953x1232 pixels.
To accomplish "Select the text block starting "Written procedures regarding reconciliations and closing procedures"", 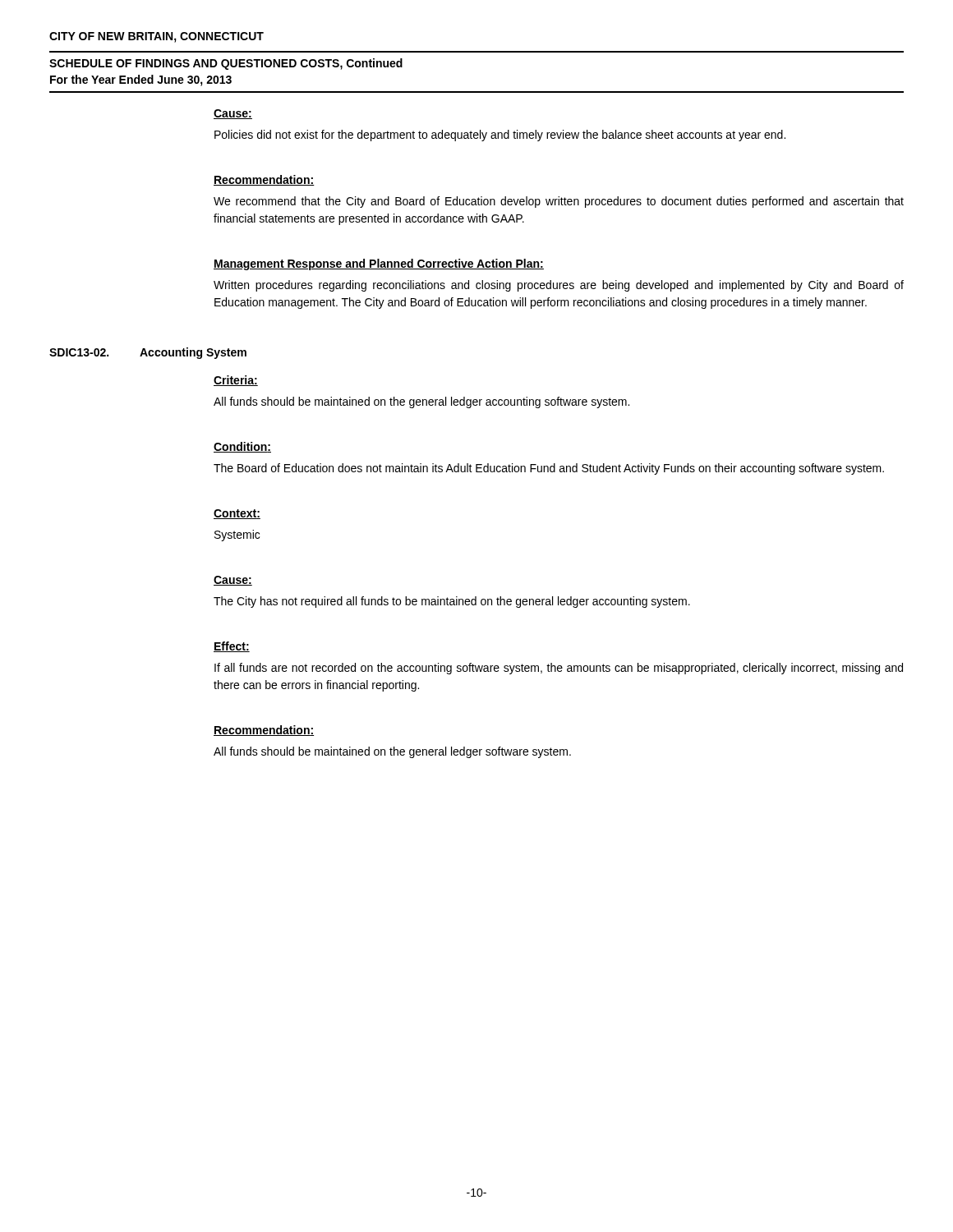I will tap(559, 294).
